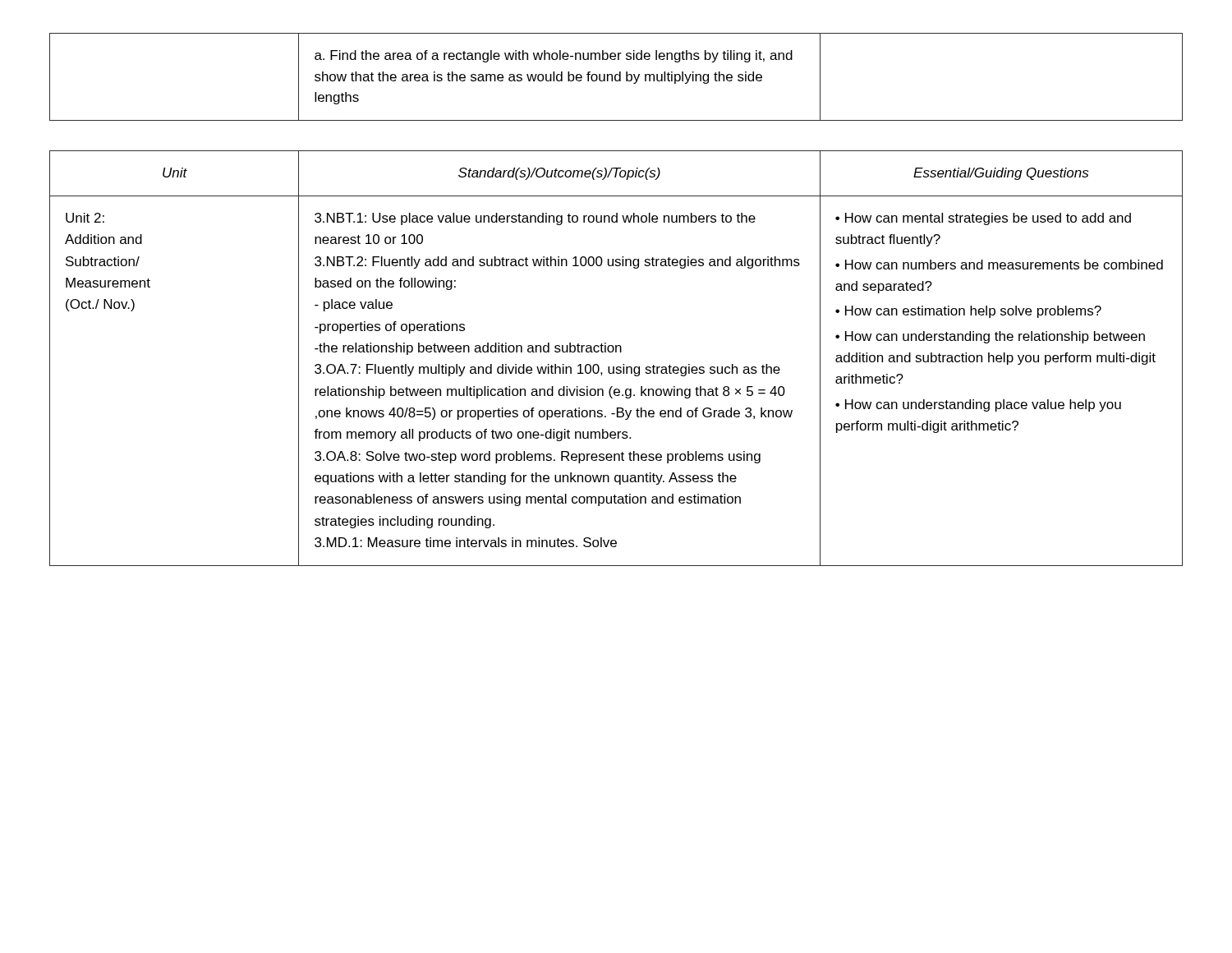Click on the table containing "a. Find the area of"

616,77
